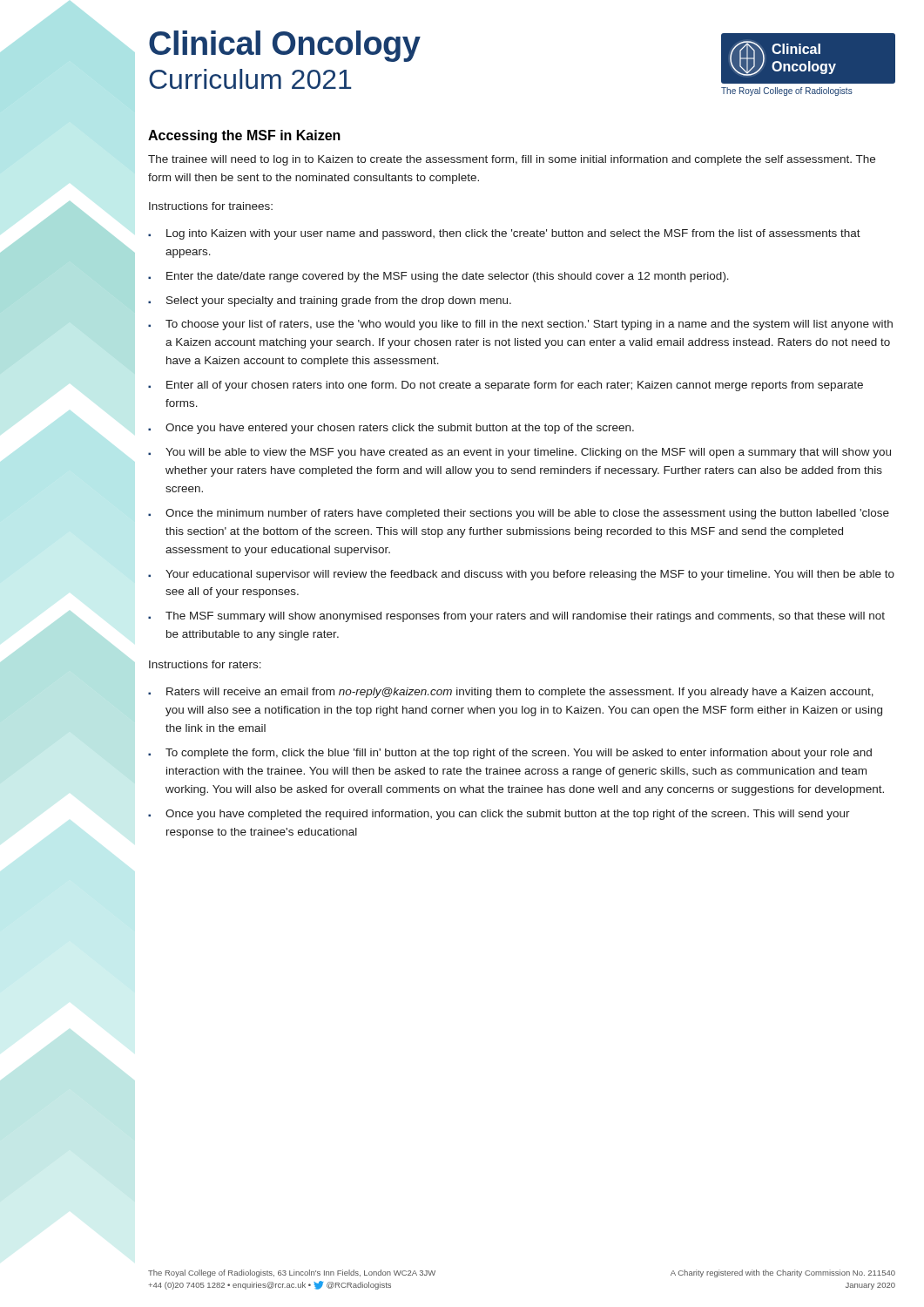Viewport: 924px width, 1307px height.
Task: Locate the block of text that opens with "Select your specialty and training grade"
Action: [339, 300]
